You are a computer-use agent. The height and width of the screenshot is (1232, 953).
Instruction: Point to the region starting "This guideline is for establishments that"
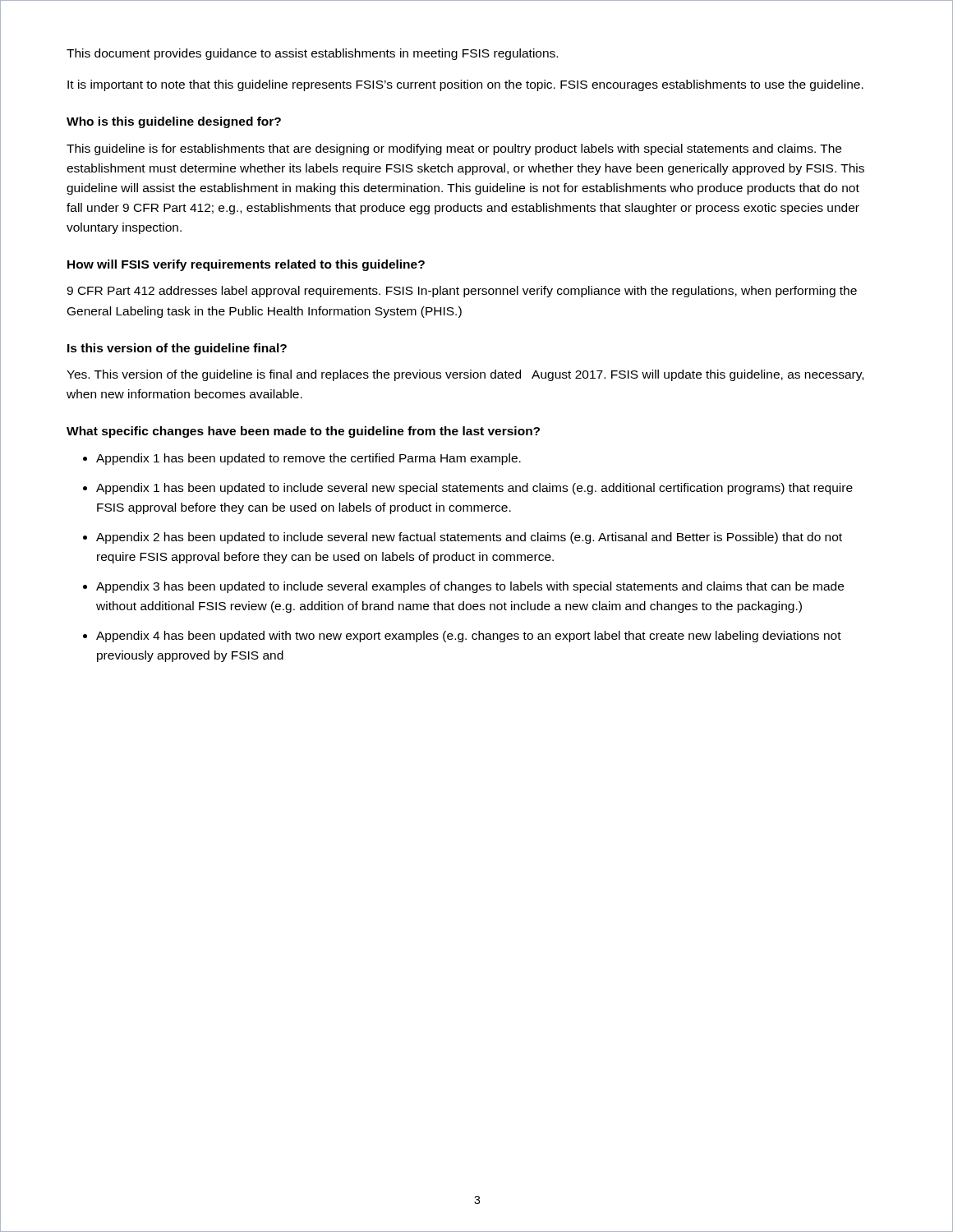tap(466, 188)
